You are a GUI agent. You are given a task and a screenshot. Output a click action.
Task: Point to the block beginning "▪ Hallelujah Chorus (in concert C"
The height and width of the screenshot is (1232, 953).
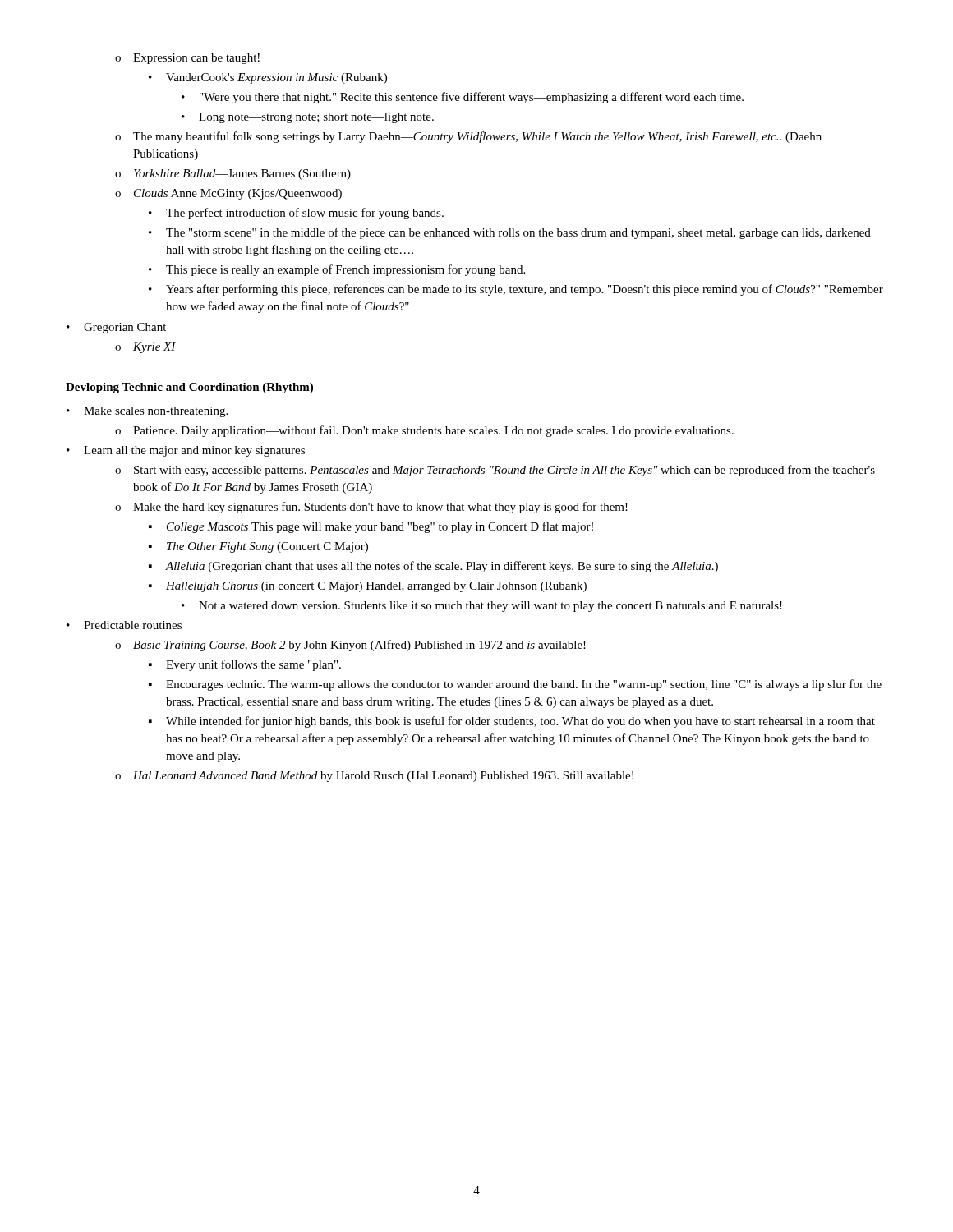click(518, 586)
